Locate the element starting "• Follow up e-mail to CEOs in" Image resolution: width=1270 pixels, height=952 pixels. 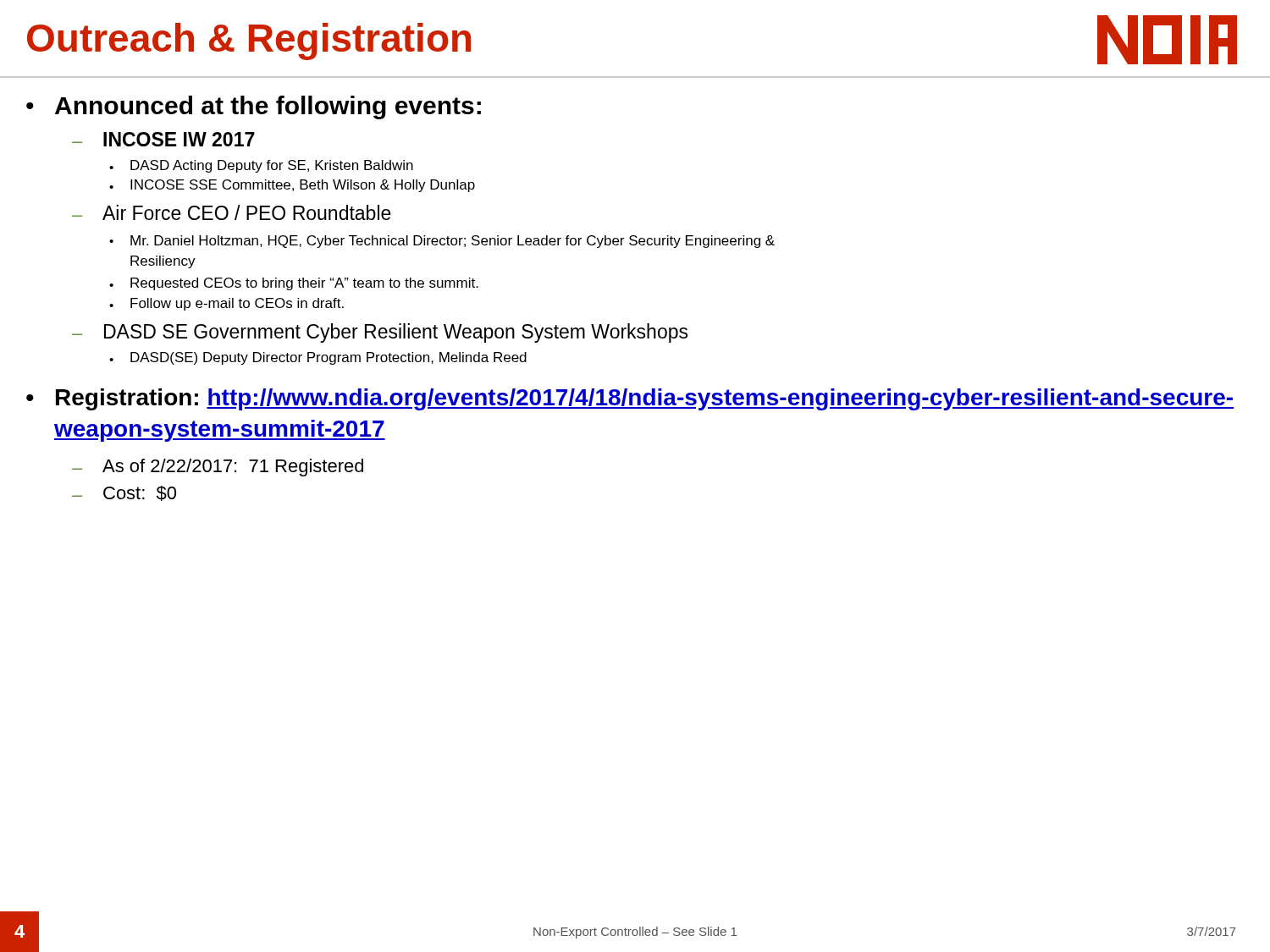click(227, 303)
